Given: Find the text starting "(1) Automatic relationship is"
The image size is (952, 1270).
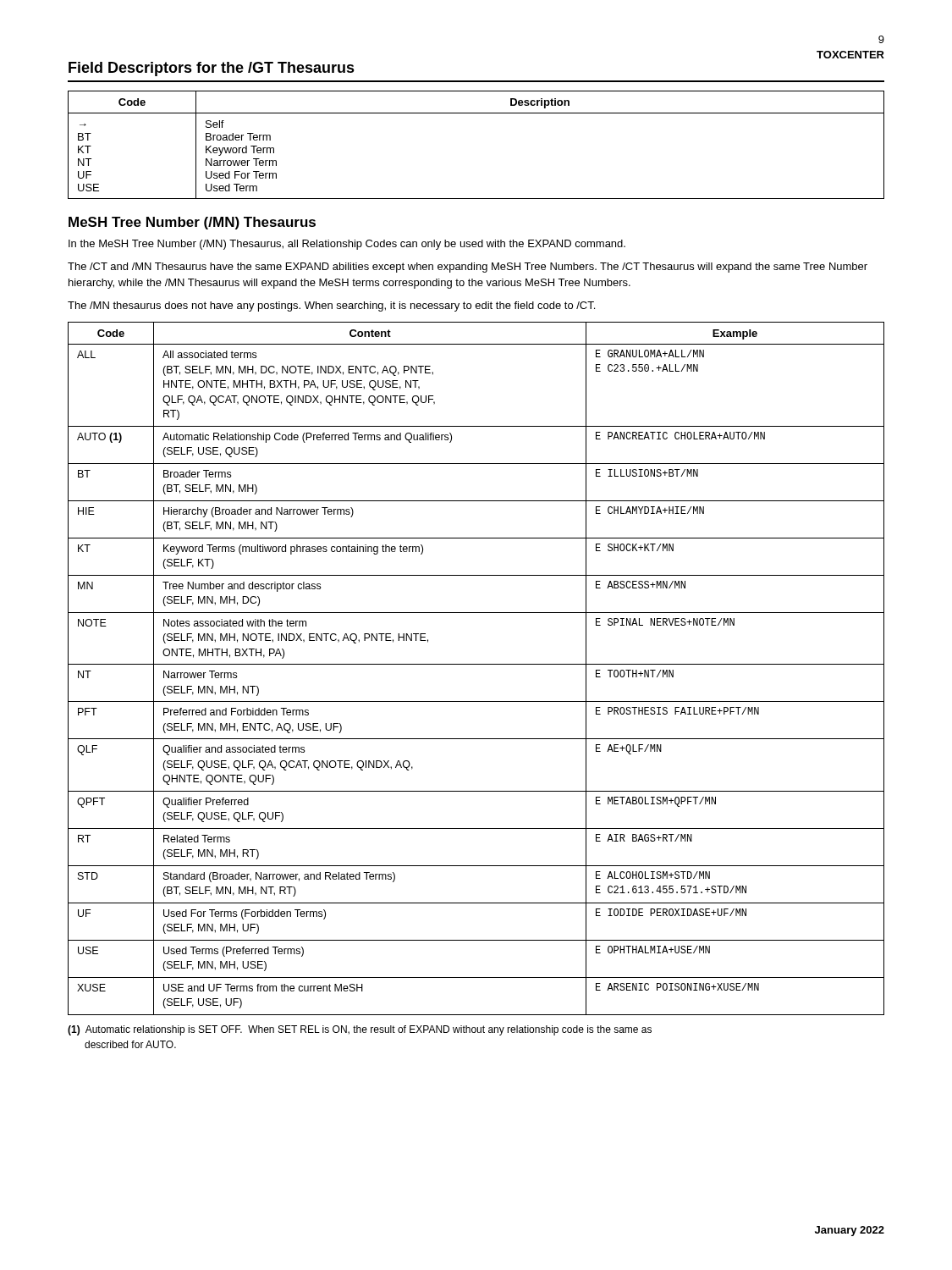Looking at the screenshot, I should pos(360,1037).
